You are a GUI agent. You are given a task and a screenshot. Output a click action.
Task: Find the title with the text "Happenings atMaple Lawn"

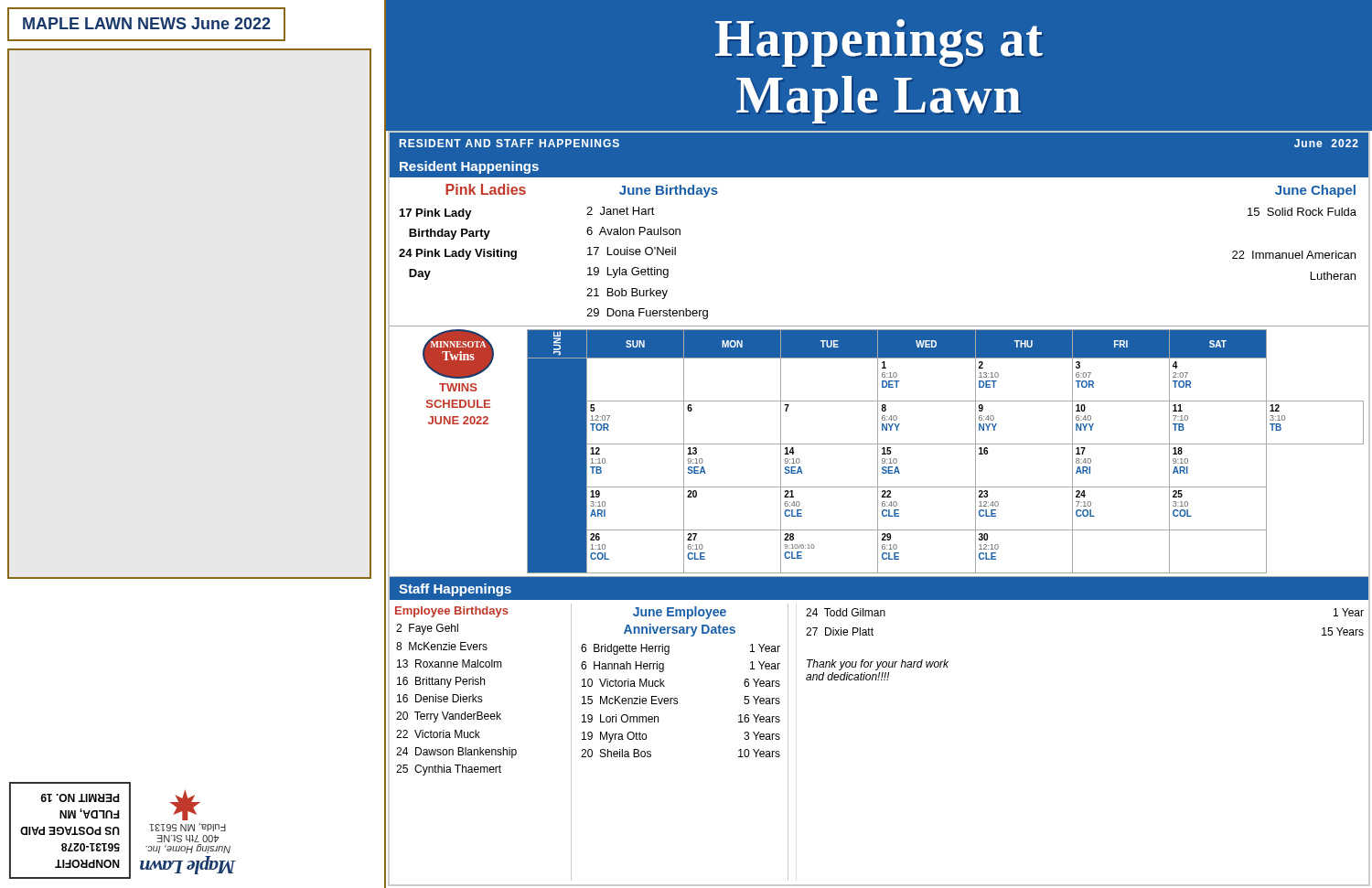pyautogui.click(x=879, y=67)
